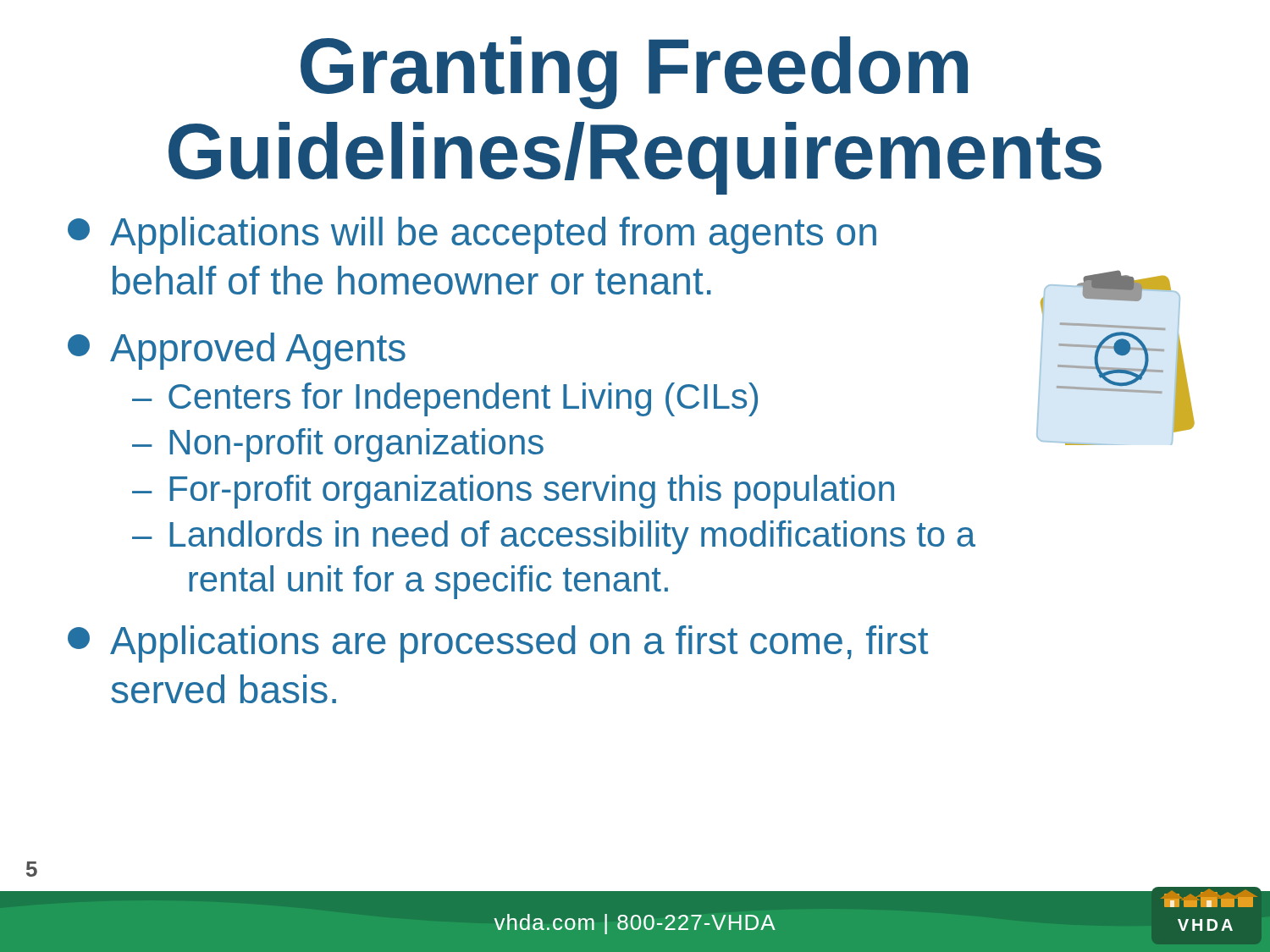This screenshot has width=1270, height=952.
Task: Find the block on this page that starts "Applications are processed on"
Action: click(498, 666)
